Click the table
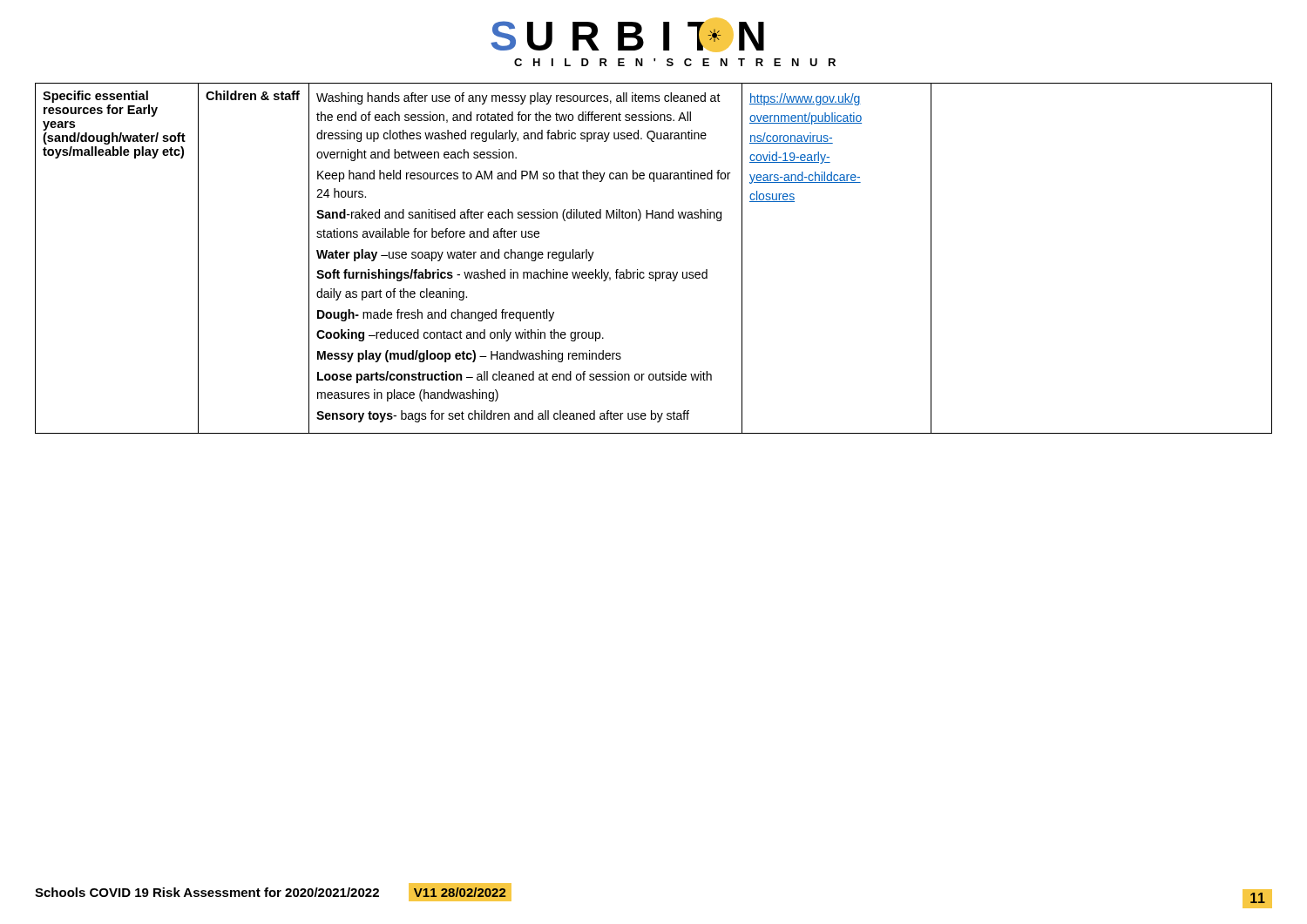The image size is (1307, 924). tap(654, 258)
